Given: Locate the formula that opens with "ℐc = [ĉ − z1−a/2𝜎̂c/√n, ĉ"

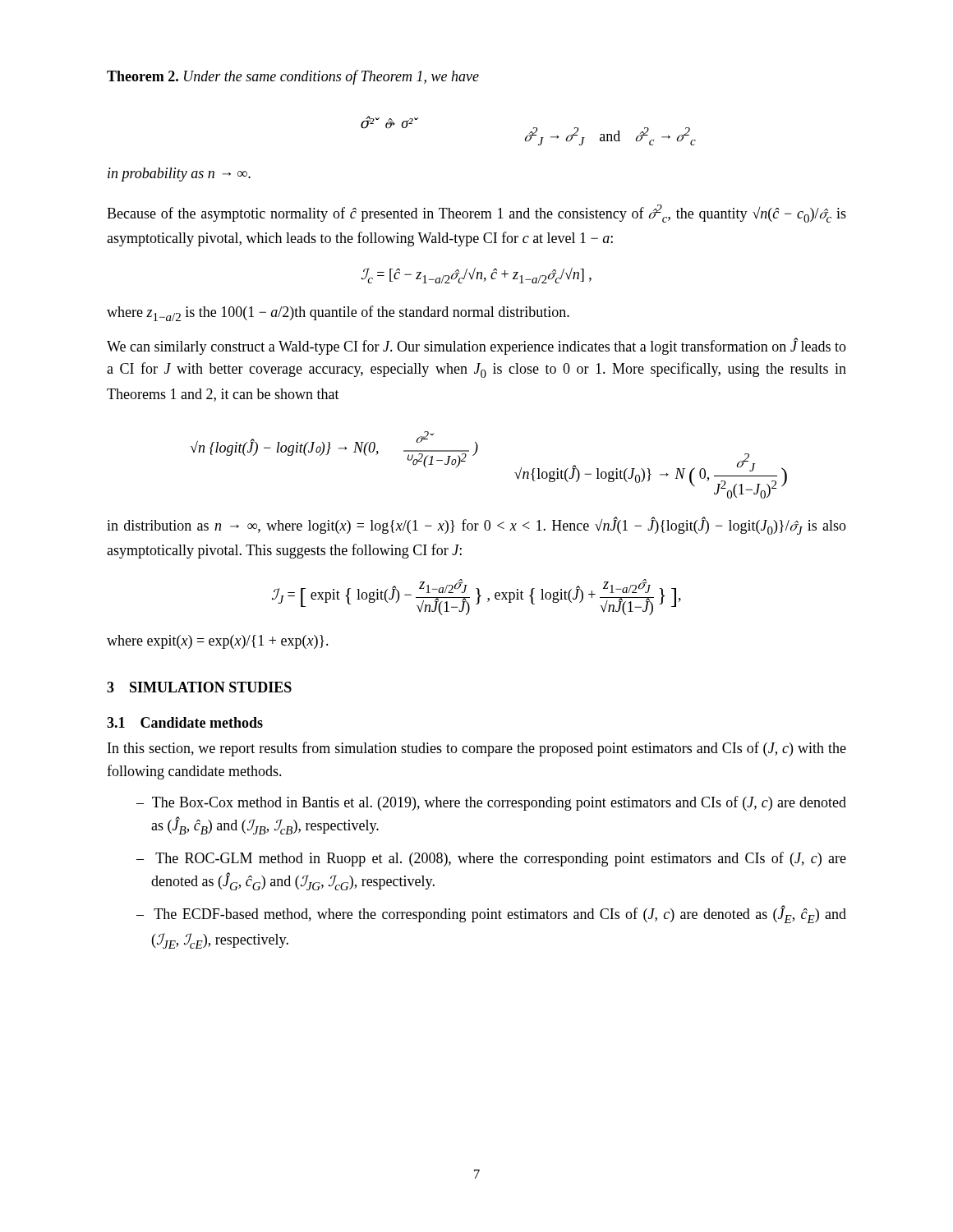Looking at the screenshot, I should 476,276.
